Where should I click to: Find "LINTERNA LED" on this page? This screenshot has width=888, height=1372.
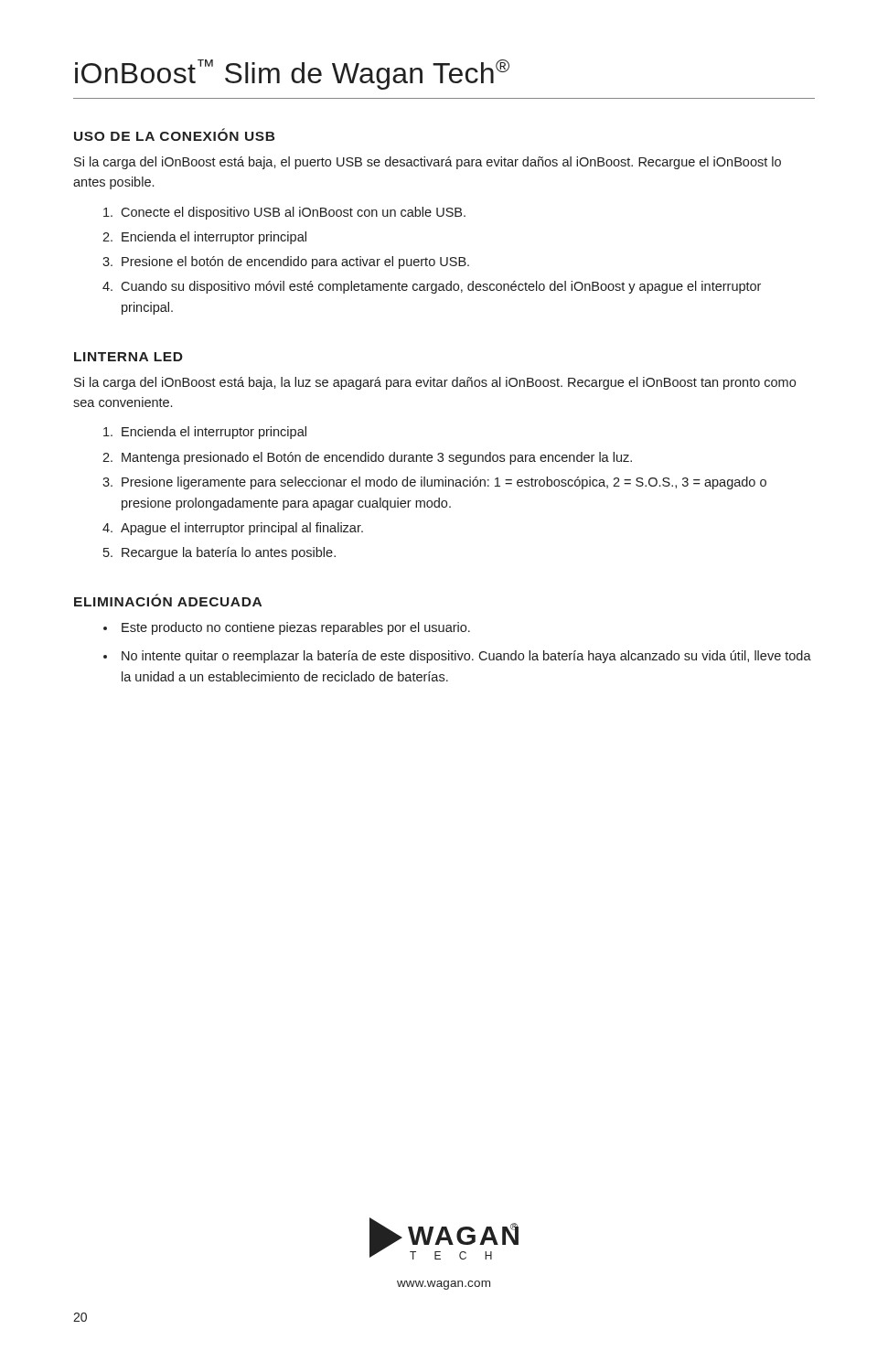pos(128,357)
